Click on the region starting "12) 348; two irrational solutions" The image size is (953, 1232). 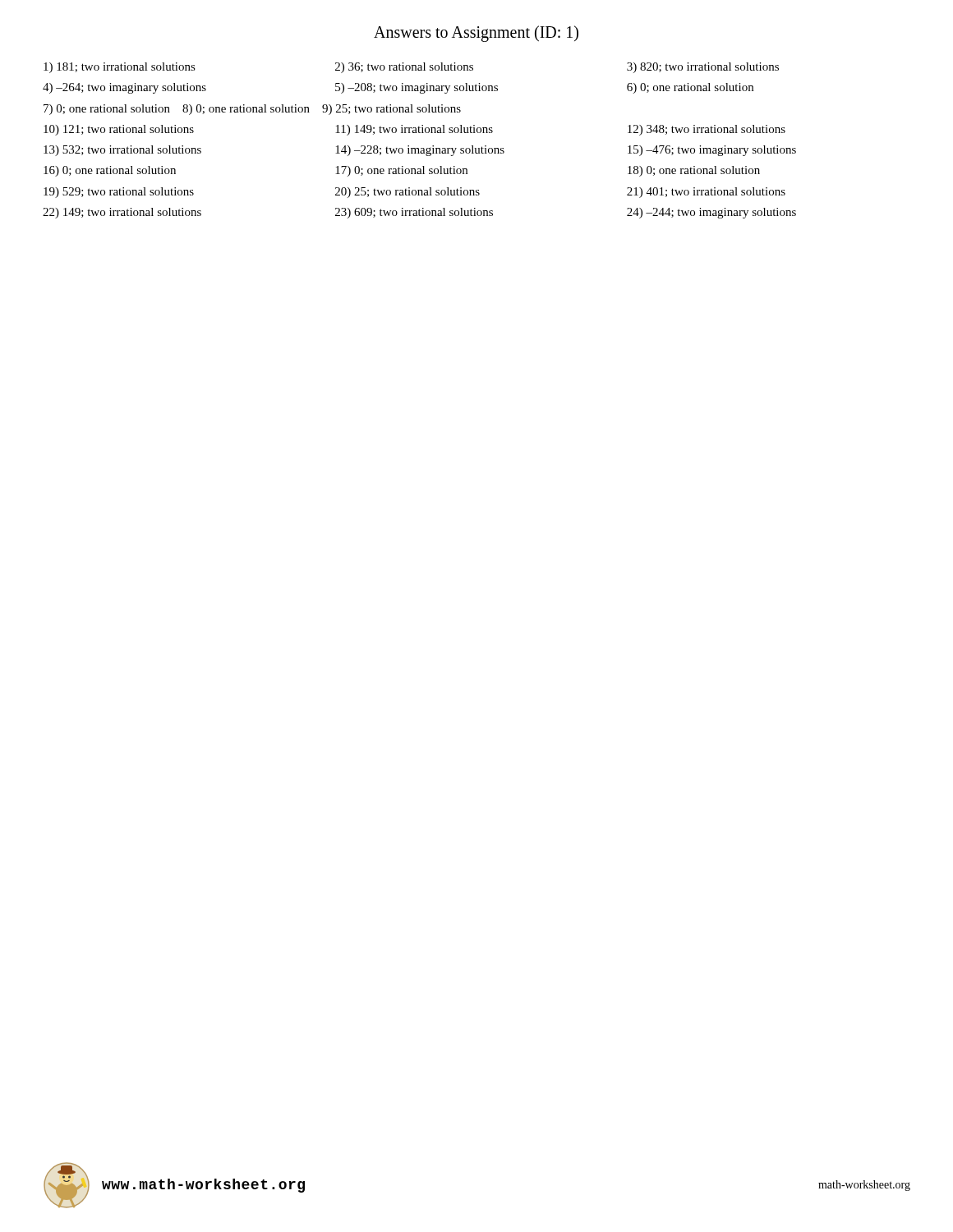[706, 129]
